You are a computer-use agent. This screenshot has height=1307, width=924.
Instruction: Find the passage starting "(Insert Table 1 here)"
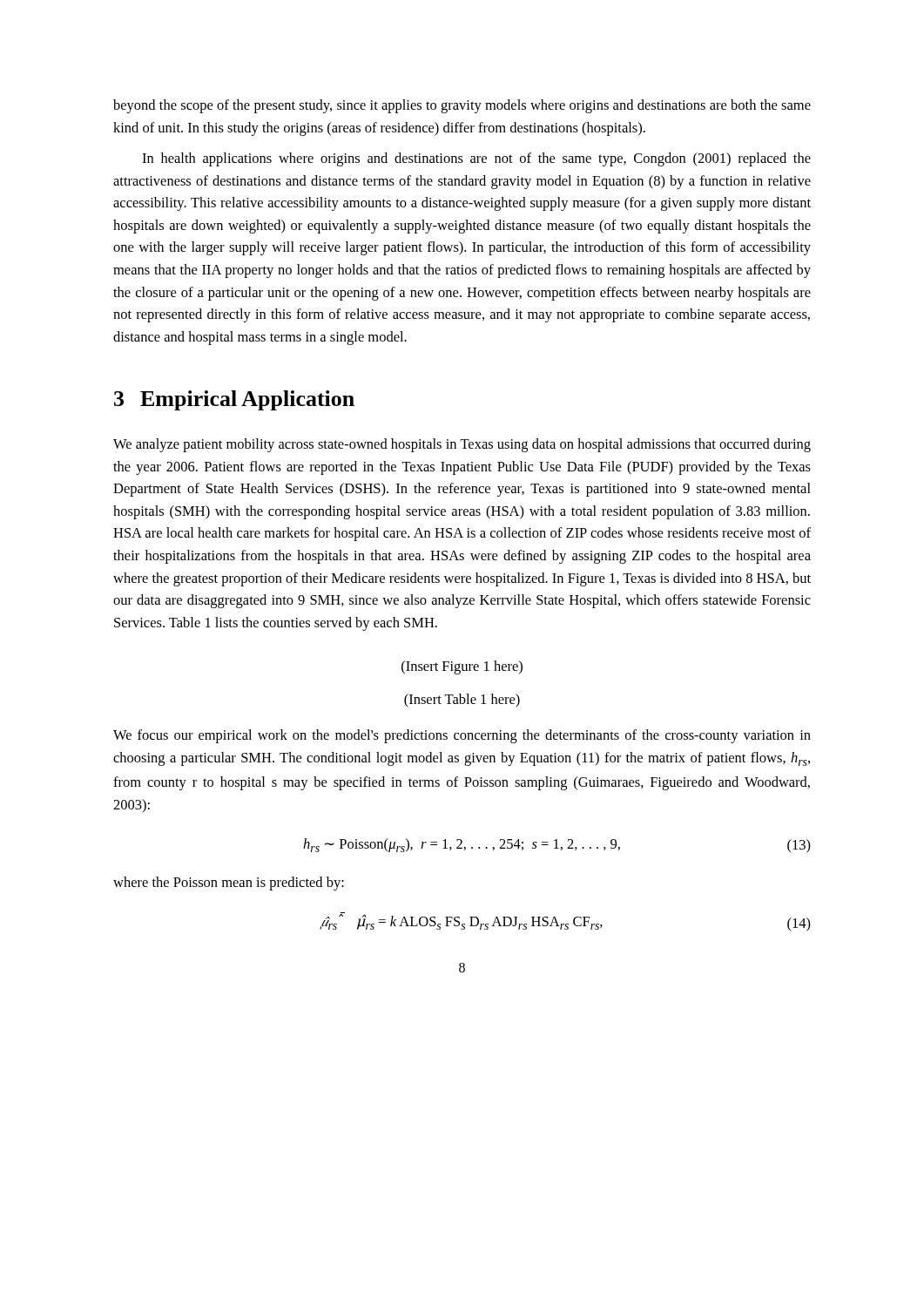(x=462, y=699)
